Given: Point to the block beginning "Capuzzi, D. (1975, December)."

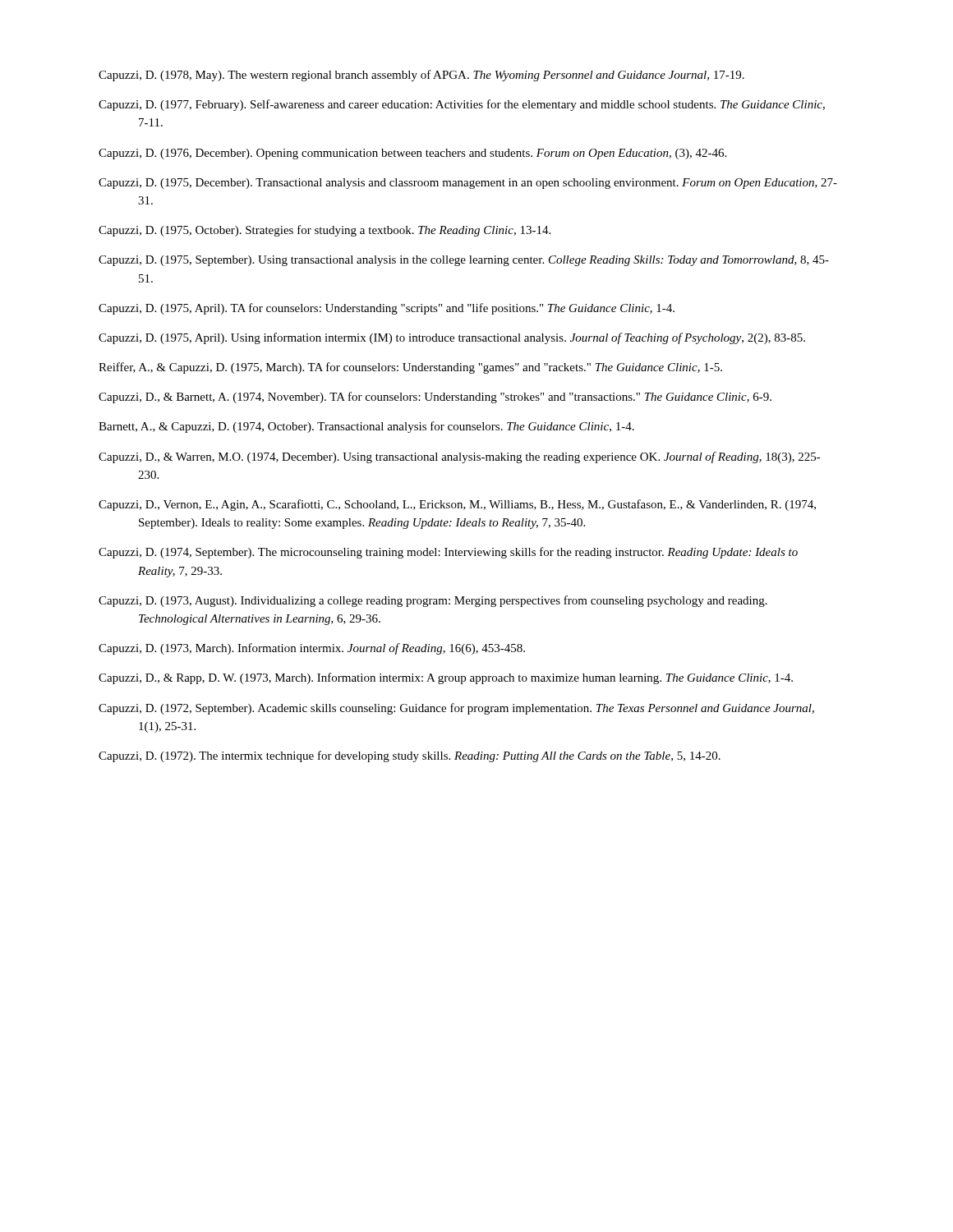Looking at the screenshot, I should 468,191.
